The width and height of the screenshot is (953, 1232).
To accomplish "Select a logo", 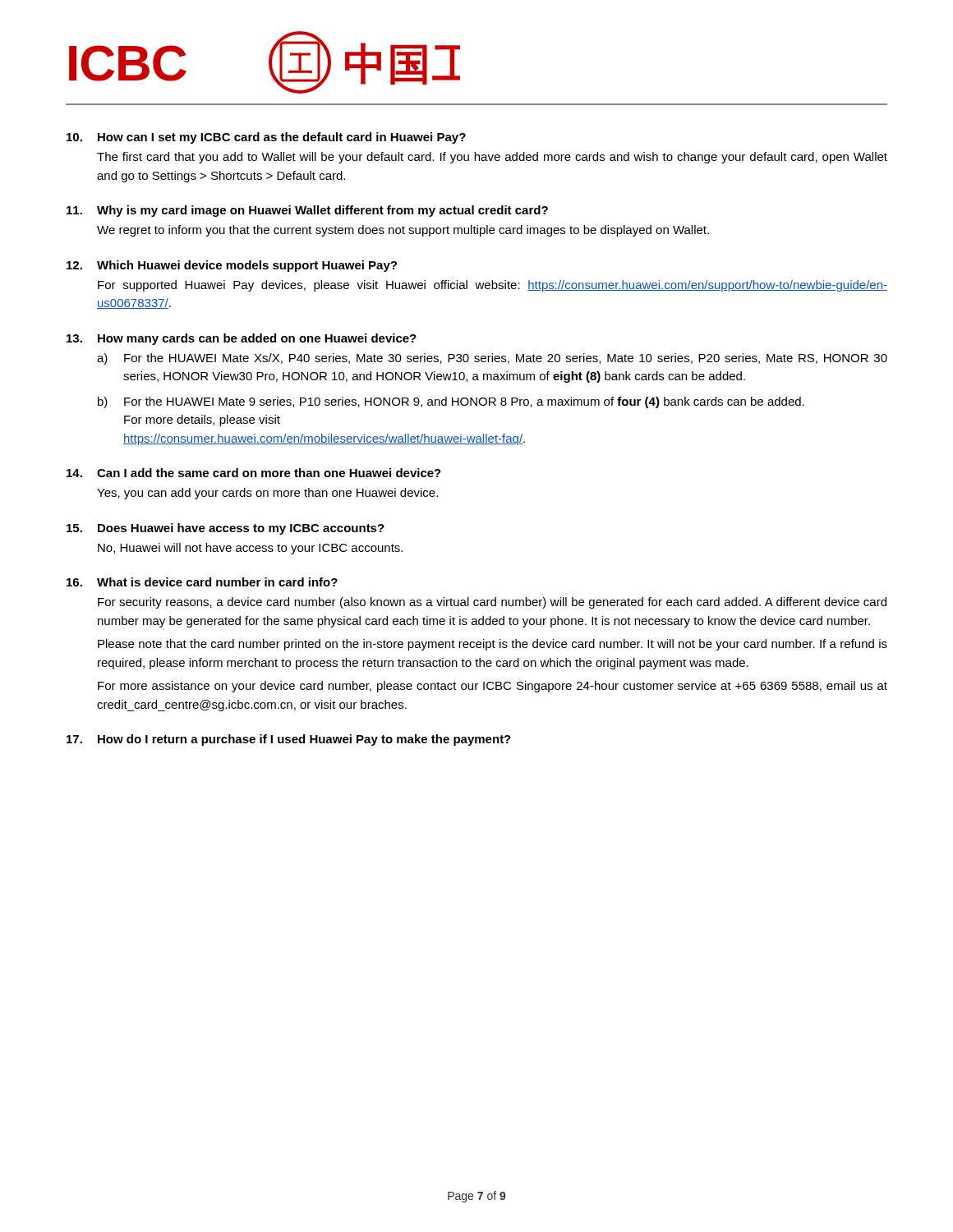I will [476, 53].
